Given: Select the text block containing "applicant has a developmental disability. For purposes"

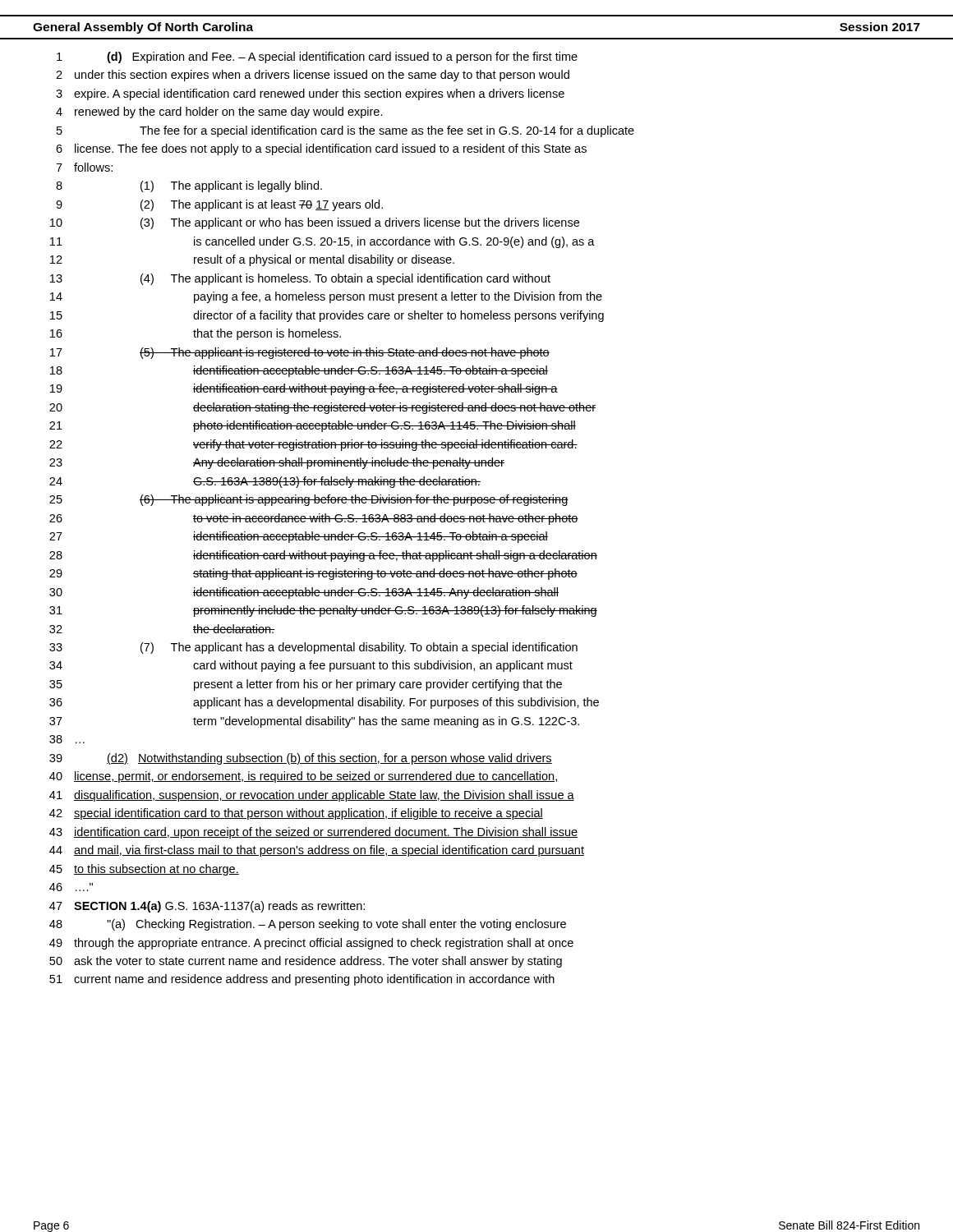Looking at the screenshot, I should (x=396, y=703).
